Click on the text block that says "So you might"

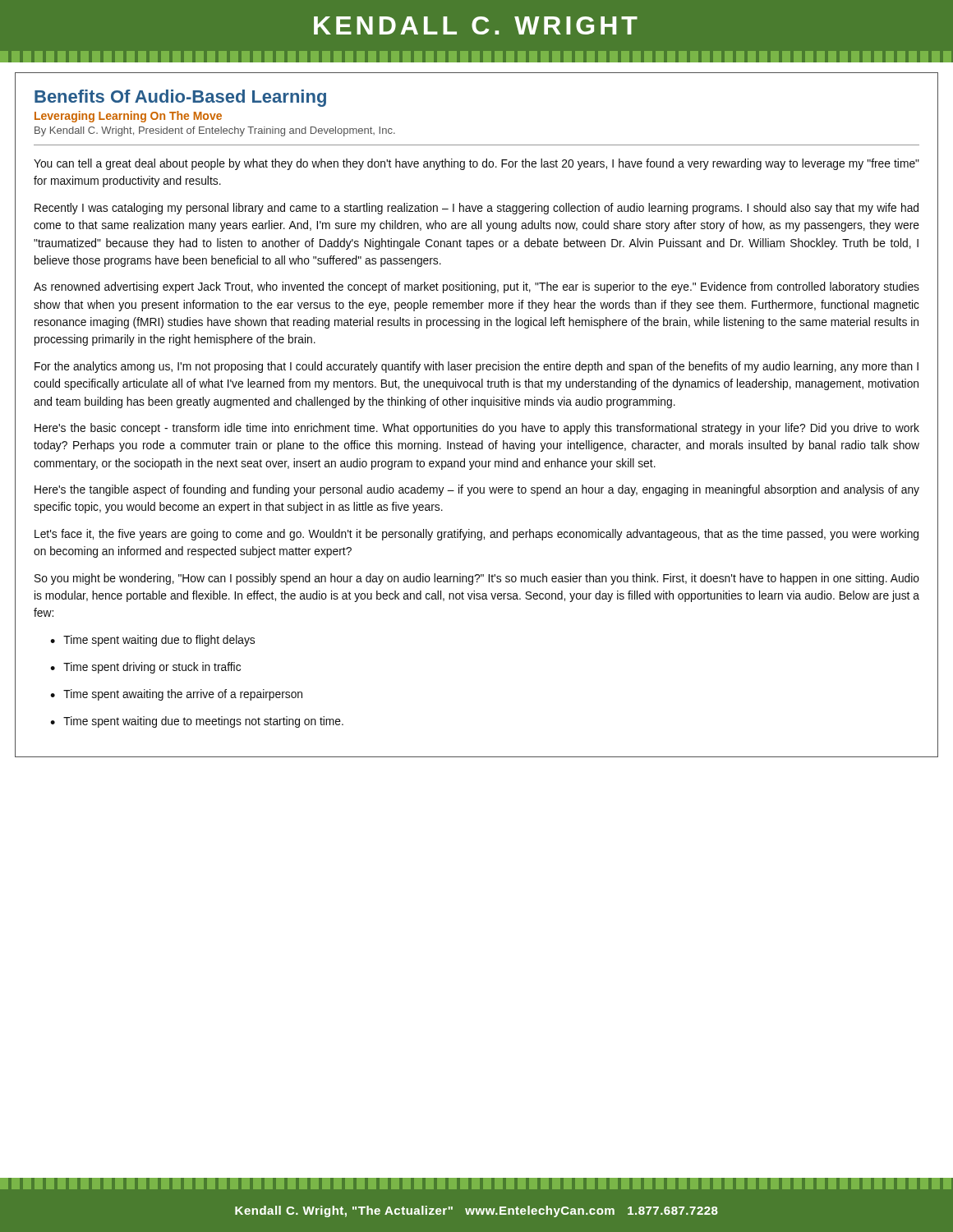[476, 596]
